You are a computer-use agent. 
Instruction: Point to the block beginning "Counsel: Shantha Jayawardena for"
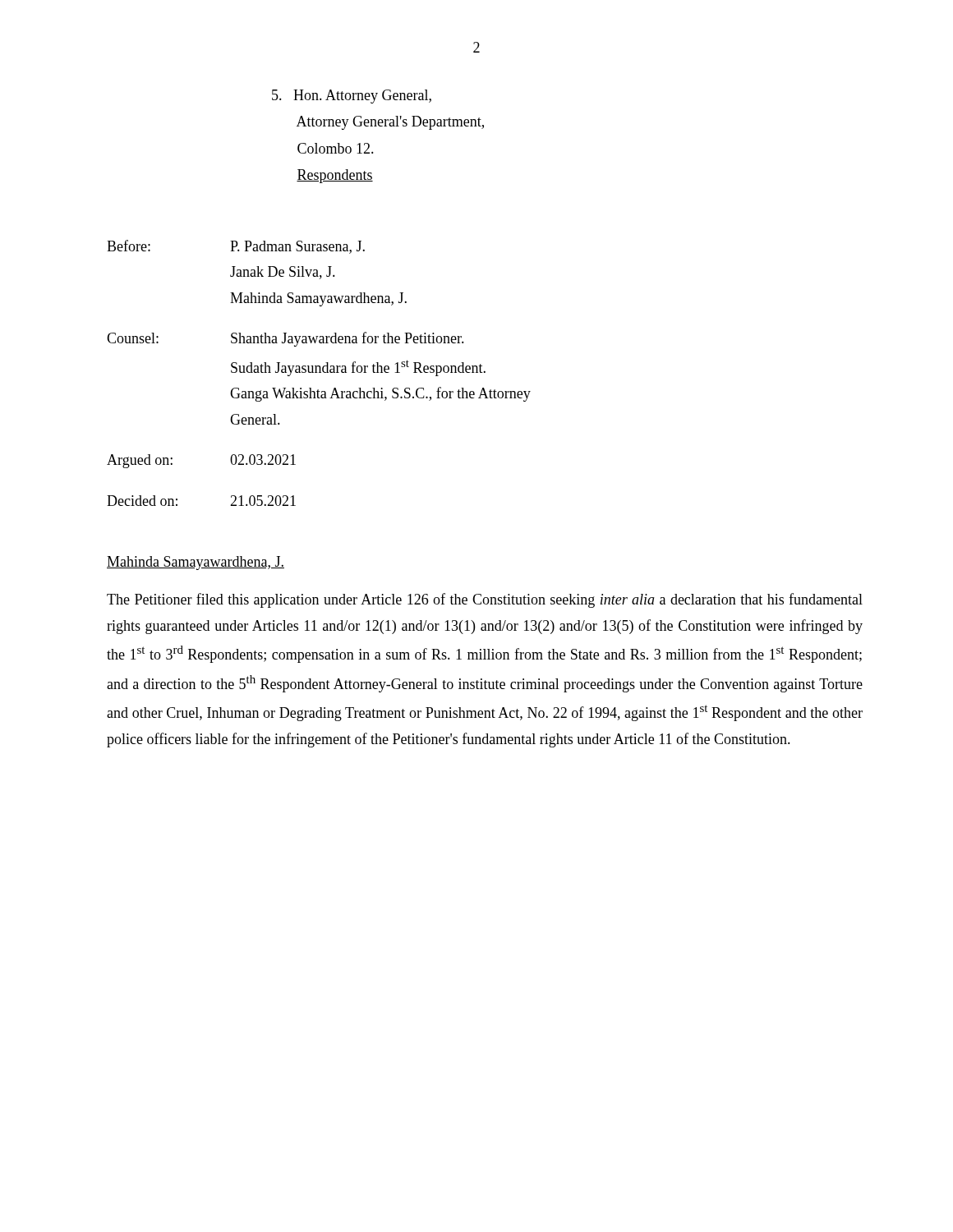click(485, 380)
